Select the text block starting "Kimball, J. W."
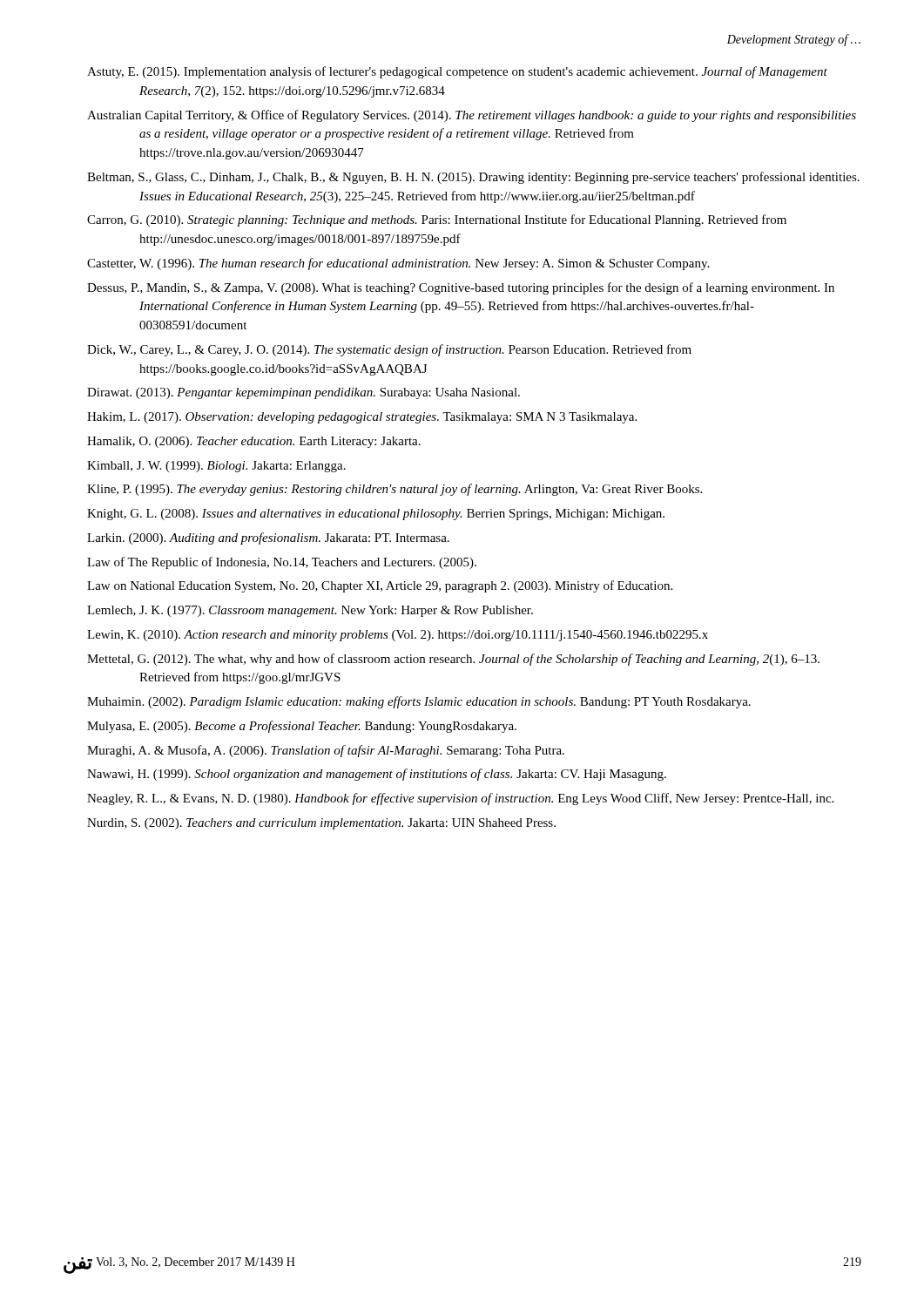The image size is (924, 1307). coord(217,465)
